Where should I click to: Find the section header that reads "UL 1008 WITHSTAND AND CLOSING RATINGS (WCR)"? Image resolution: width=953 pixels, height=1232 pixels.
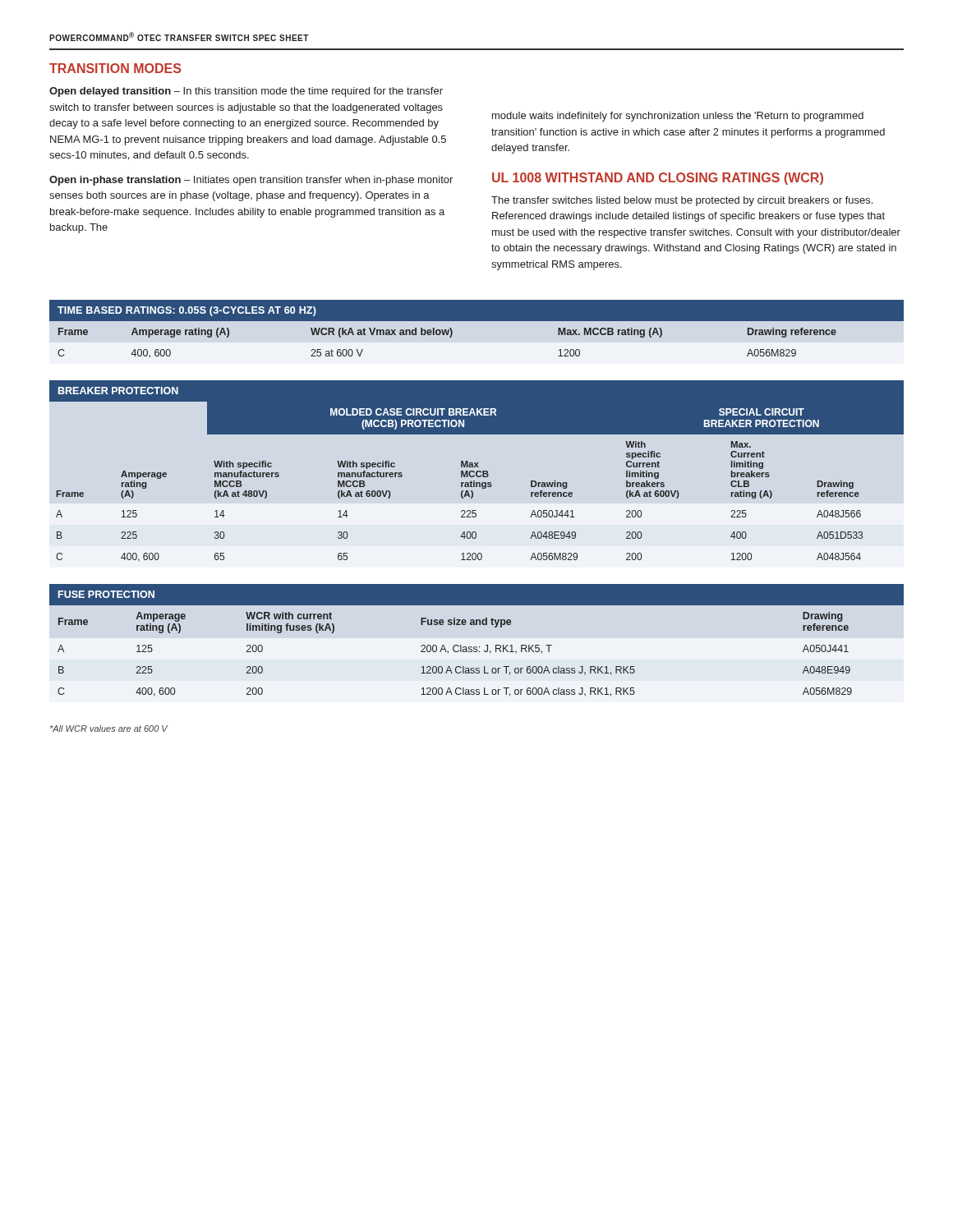pyautogui.click(x=658, y=178)
